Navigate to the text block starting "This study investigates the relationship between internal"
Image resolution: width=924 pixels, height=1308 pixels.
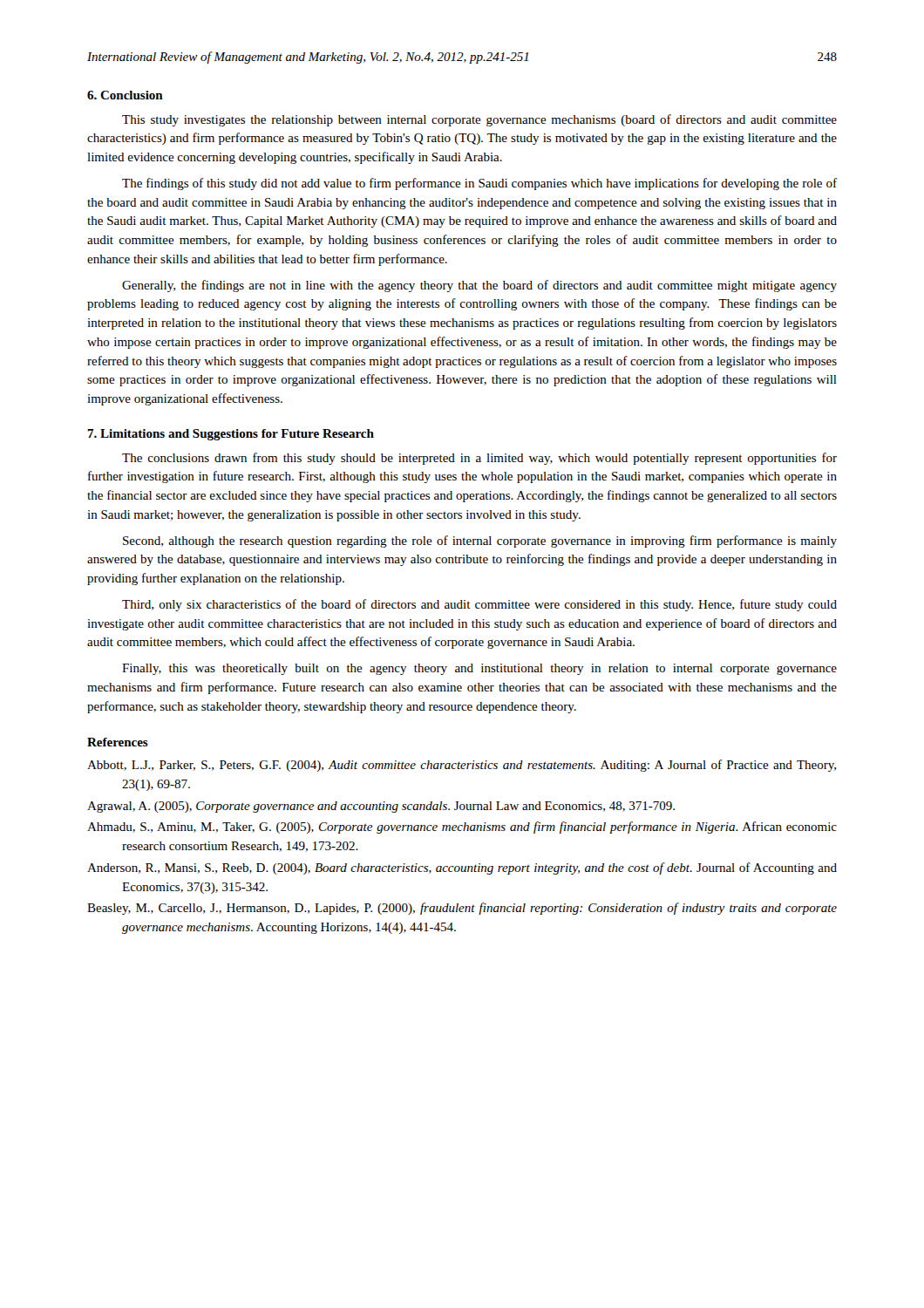coord(462,138)
